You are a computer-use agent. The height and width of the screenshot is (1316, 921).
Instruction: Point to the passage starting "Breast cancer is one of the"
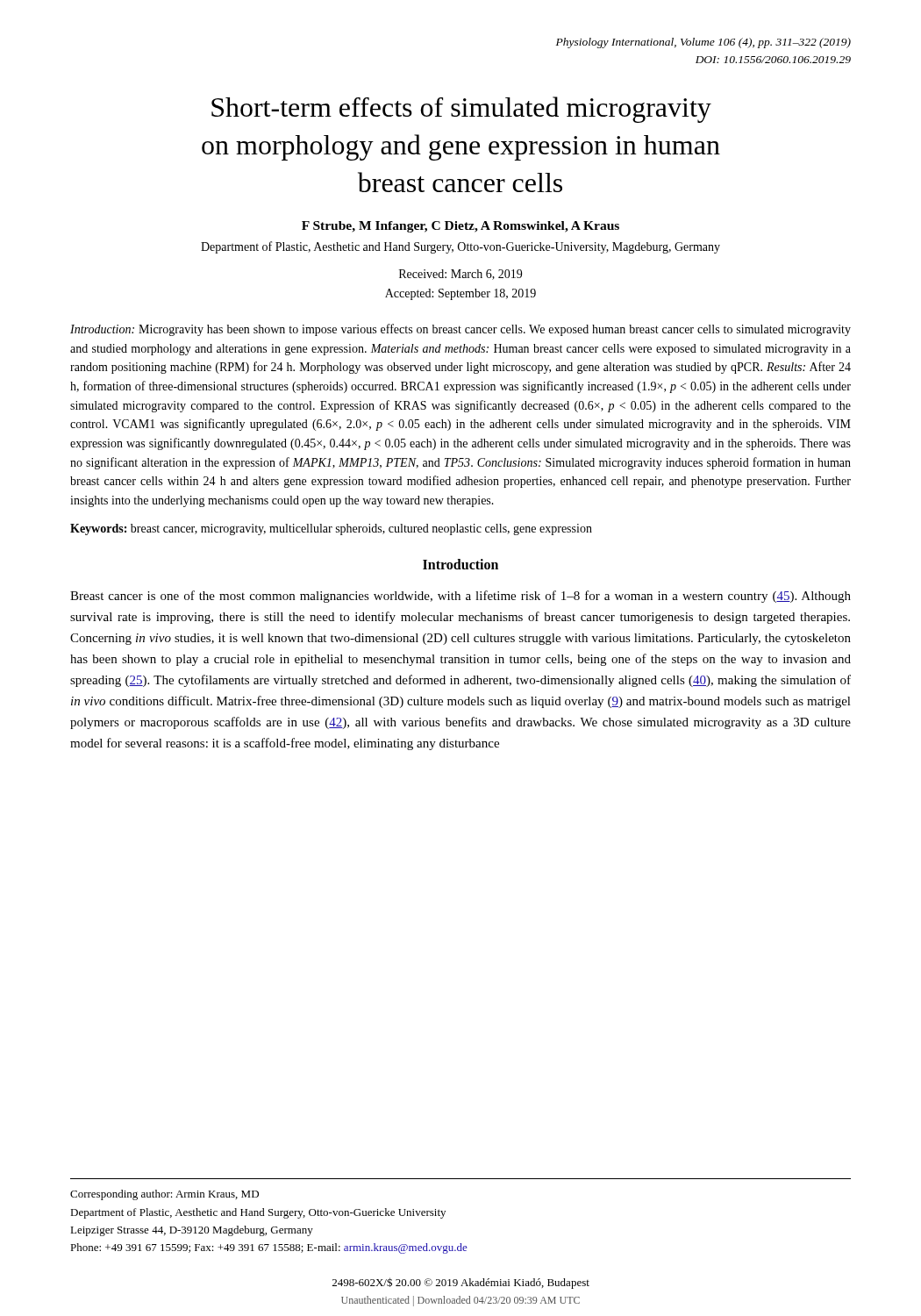coord(460,670)
